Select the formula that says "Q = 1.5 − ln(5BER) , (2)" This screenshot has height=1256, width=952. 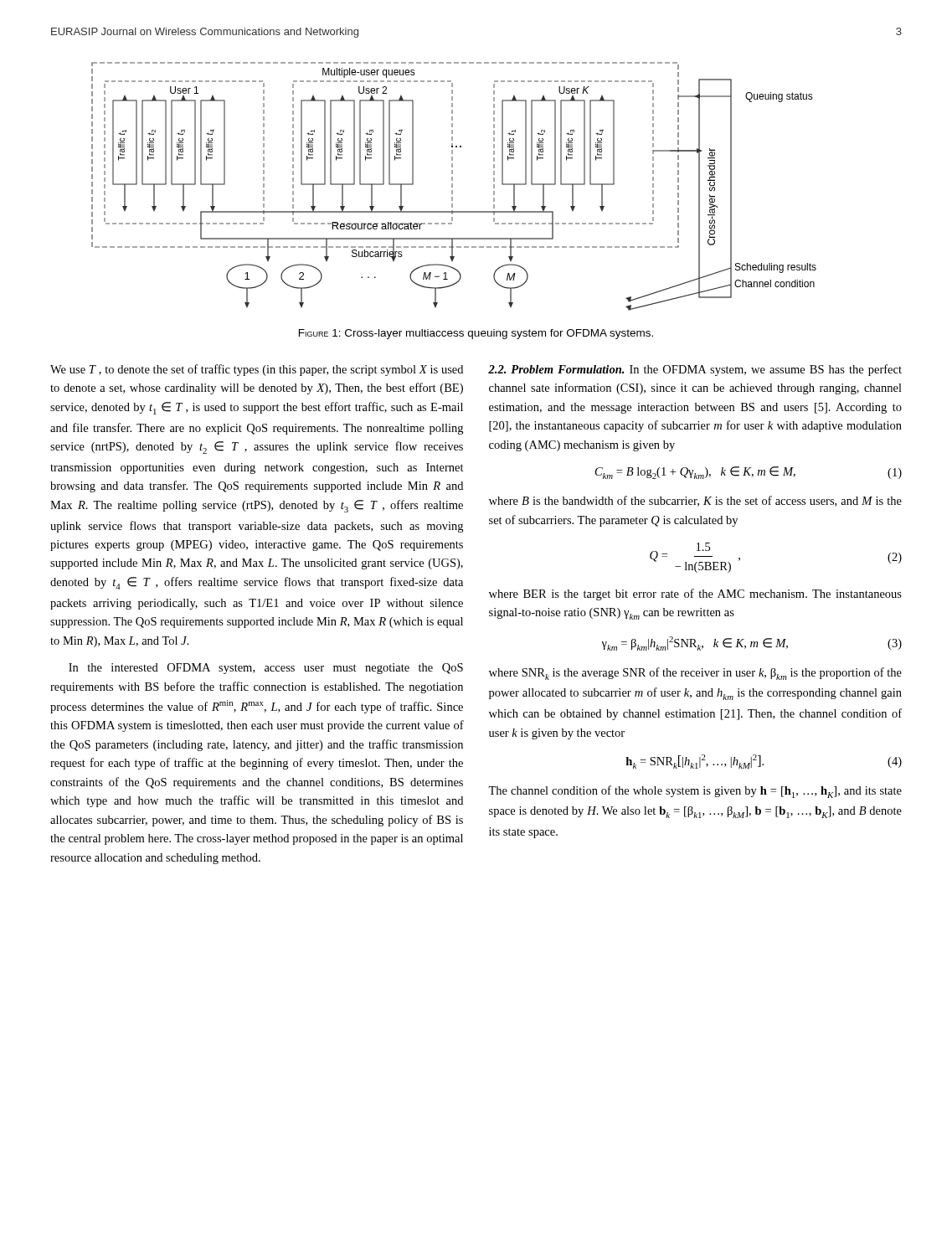(x=706, y=556)
